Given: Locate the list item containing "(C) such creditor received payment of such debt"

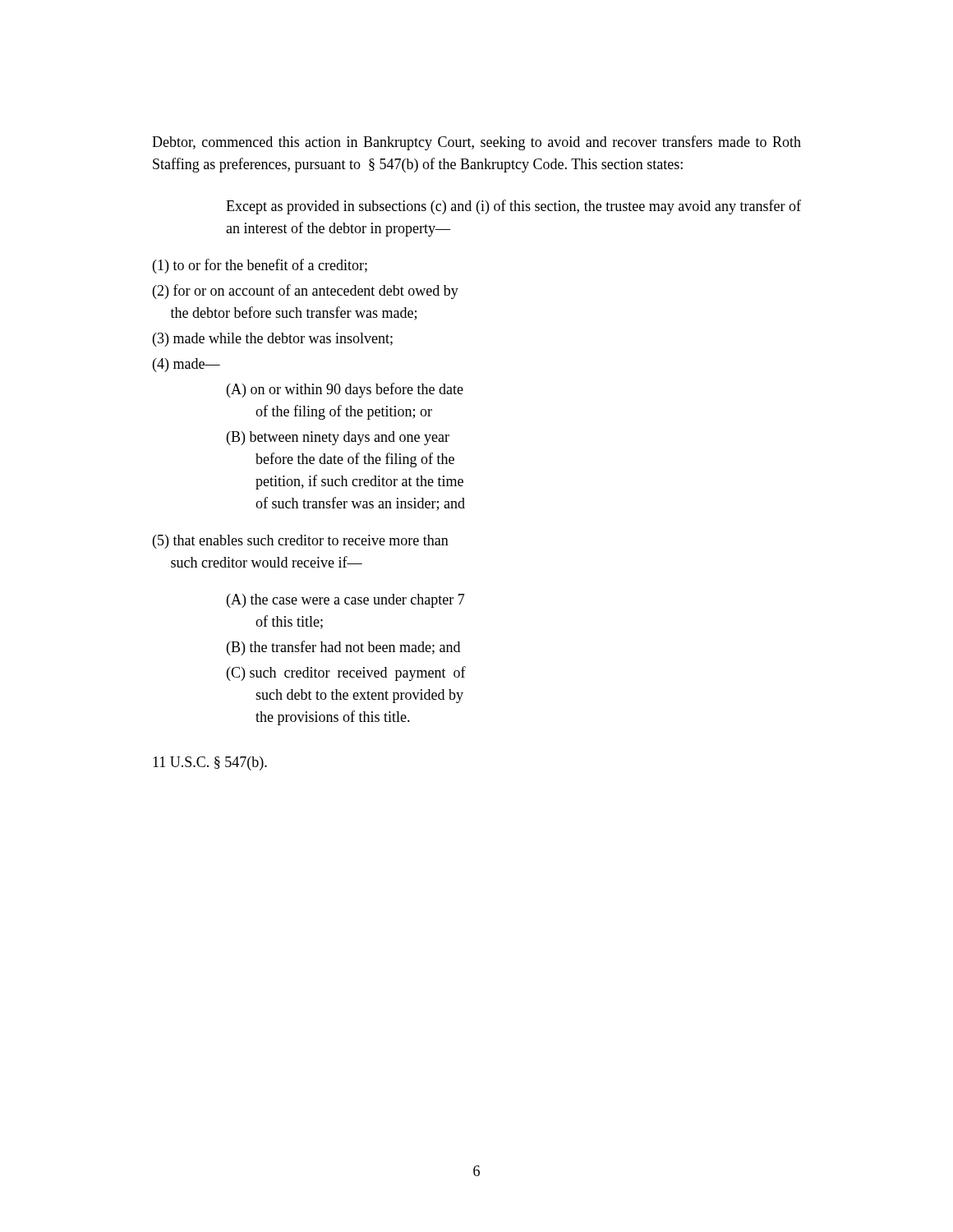Looking at the screenshot, I should [346, 695].
